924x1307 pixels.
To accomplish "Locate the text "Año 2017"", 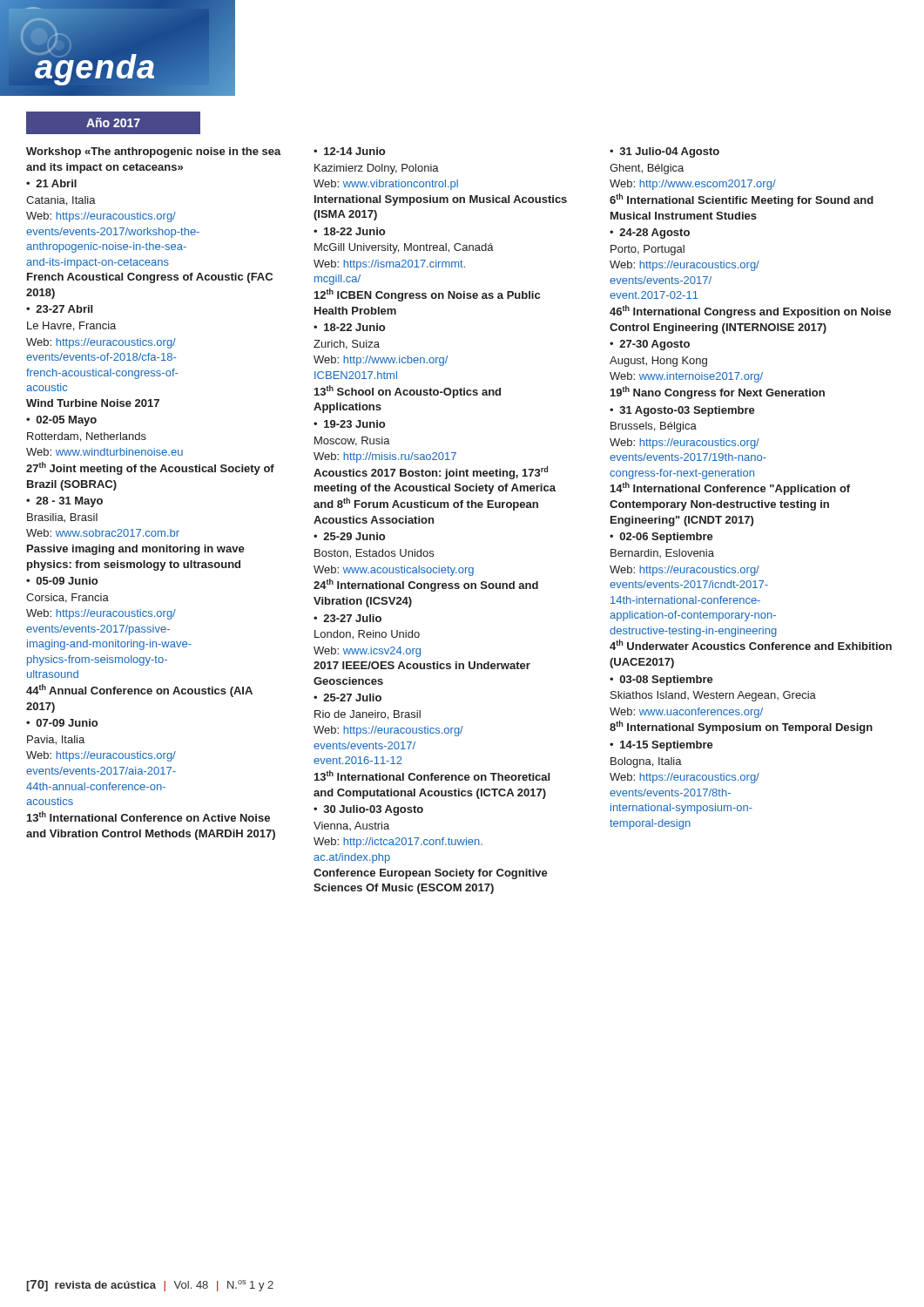I will tap(113, 123).
